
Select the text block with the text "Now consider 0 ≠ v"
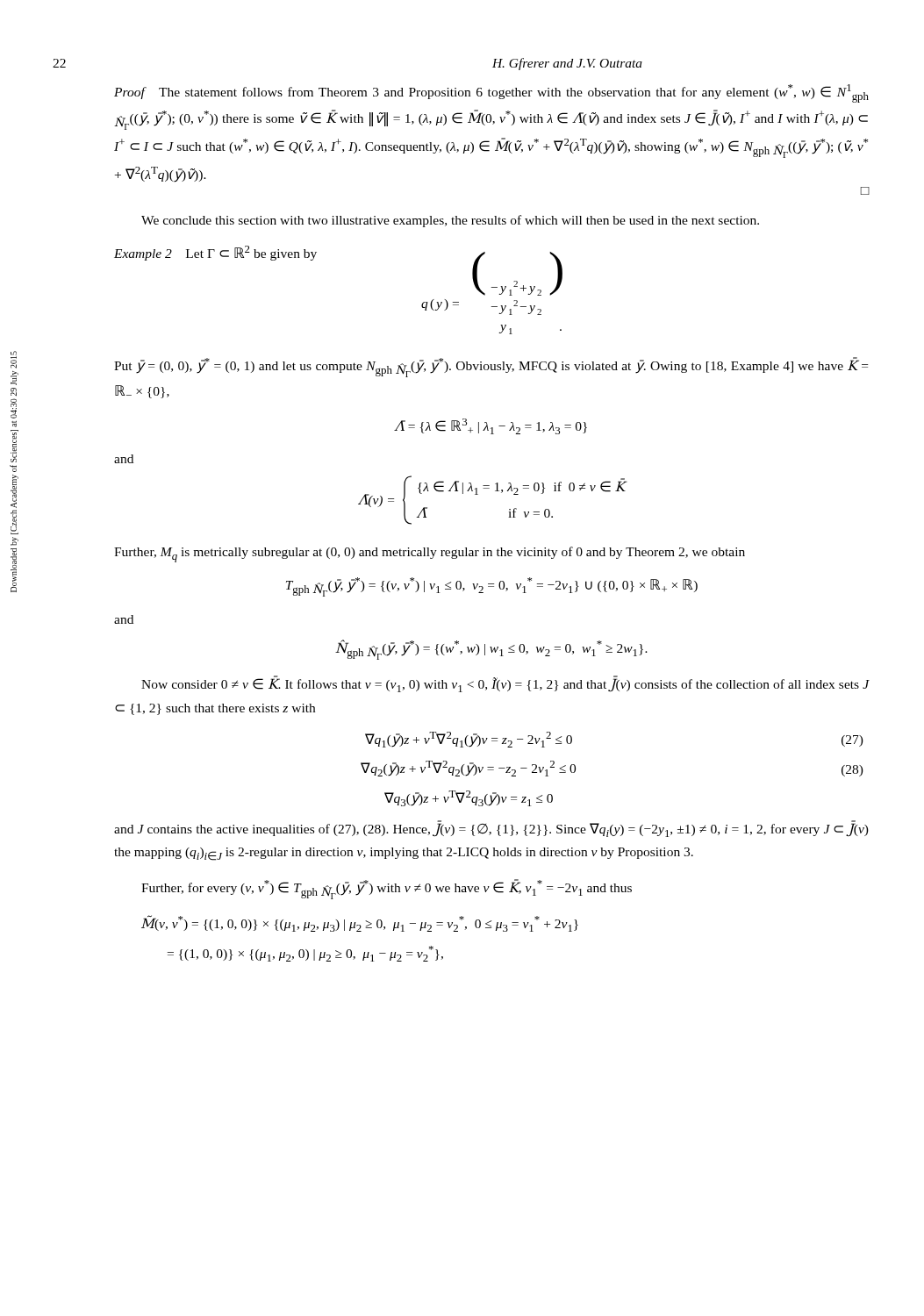click(491, 696)
